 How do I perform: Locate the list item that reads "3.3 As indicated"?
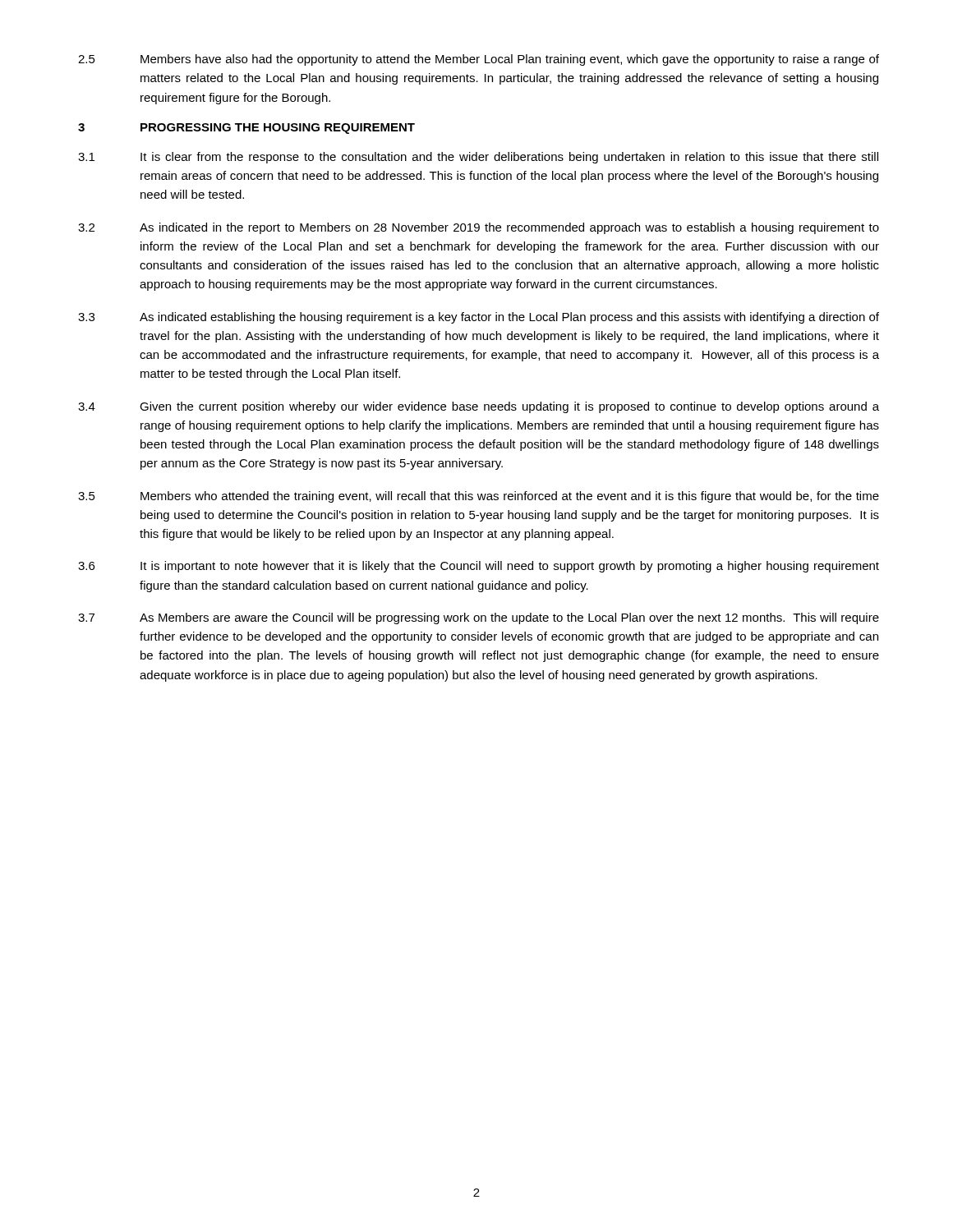(x=479, y=345)
